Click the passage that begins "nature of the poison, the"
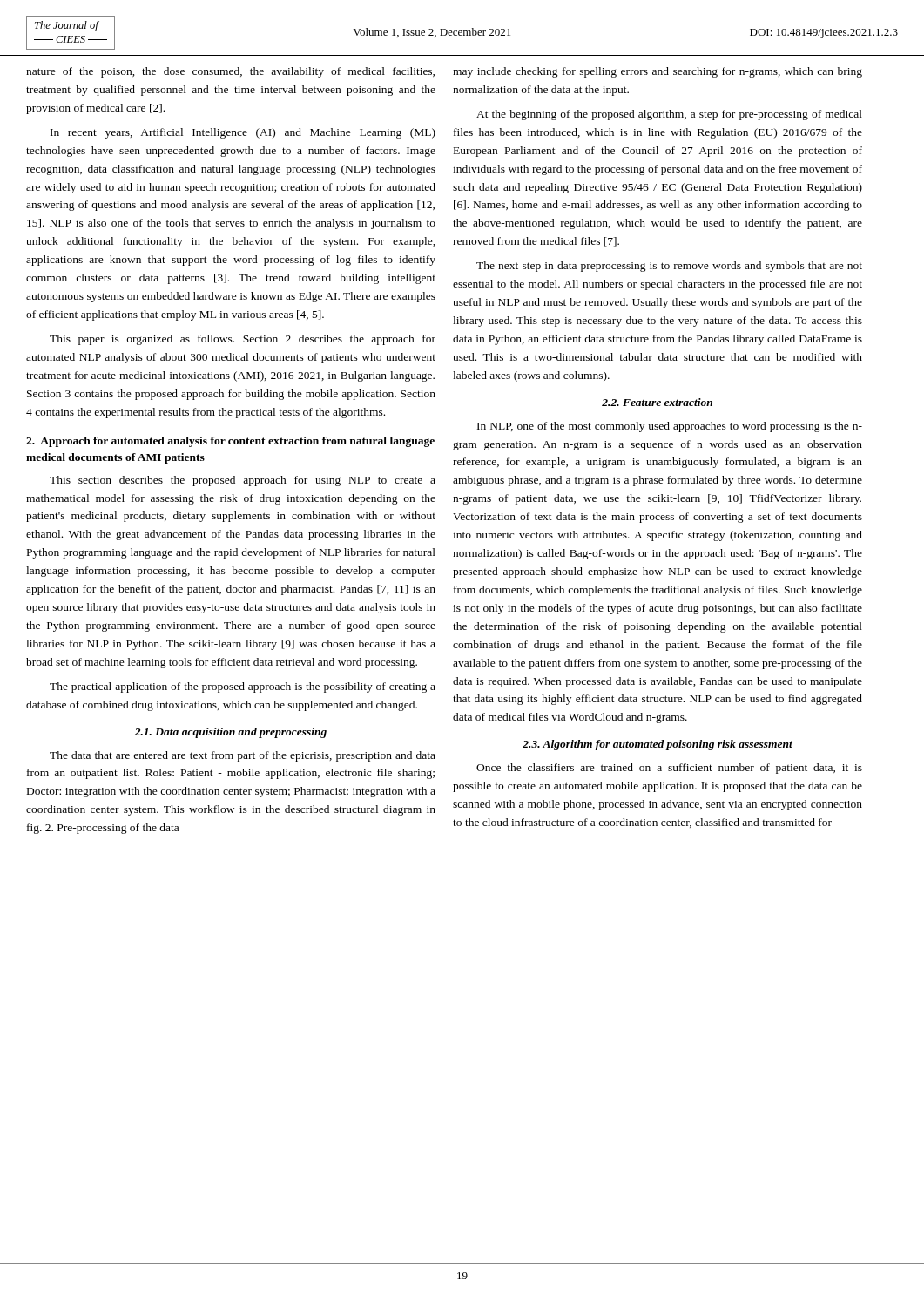 tap(231, 90)
